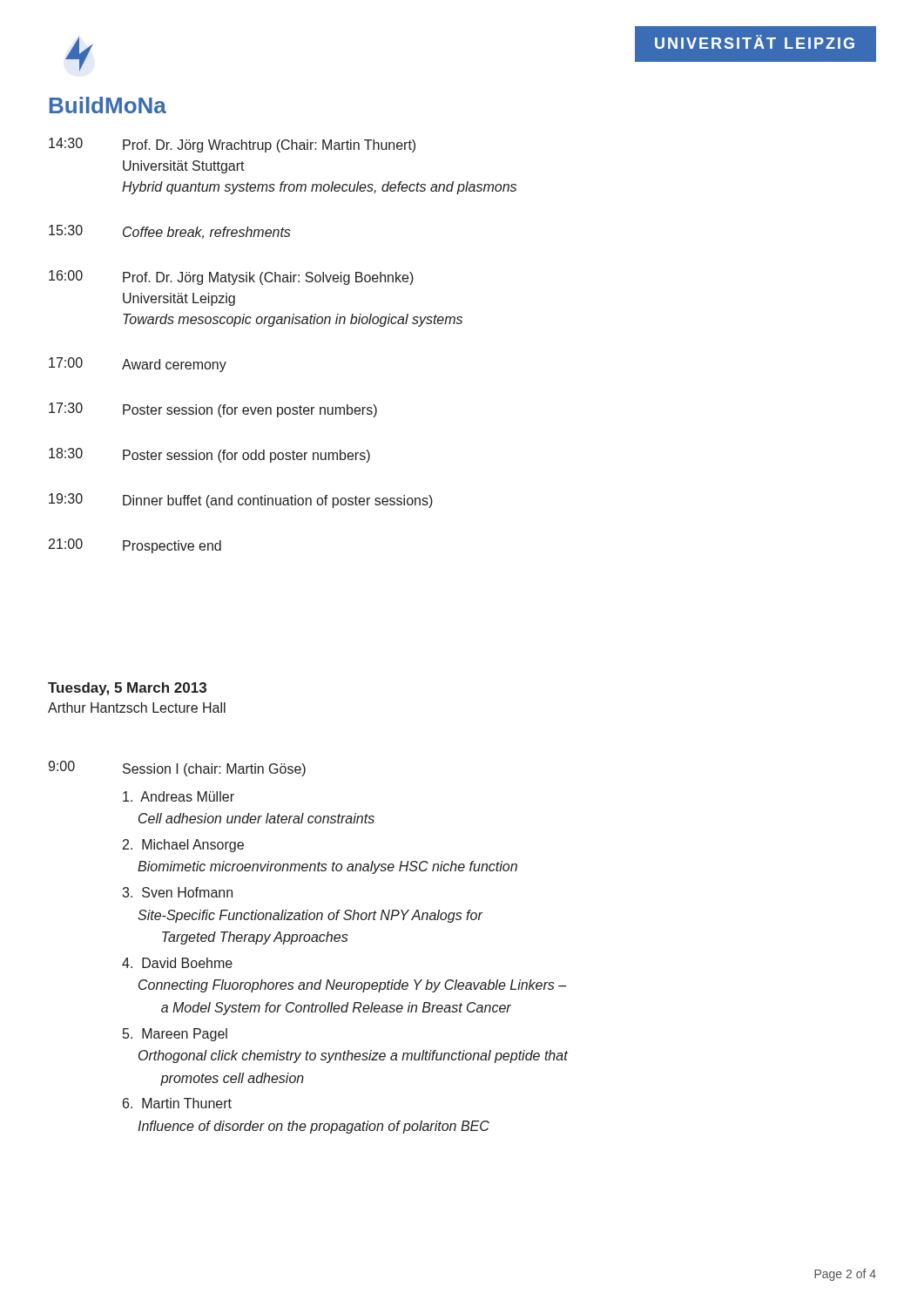Viewport: 924px width, 1307px height.
Task: Point to the block beginning "17:30 Poster session (for"
Action: [x=213, y=410]
